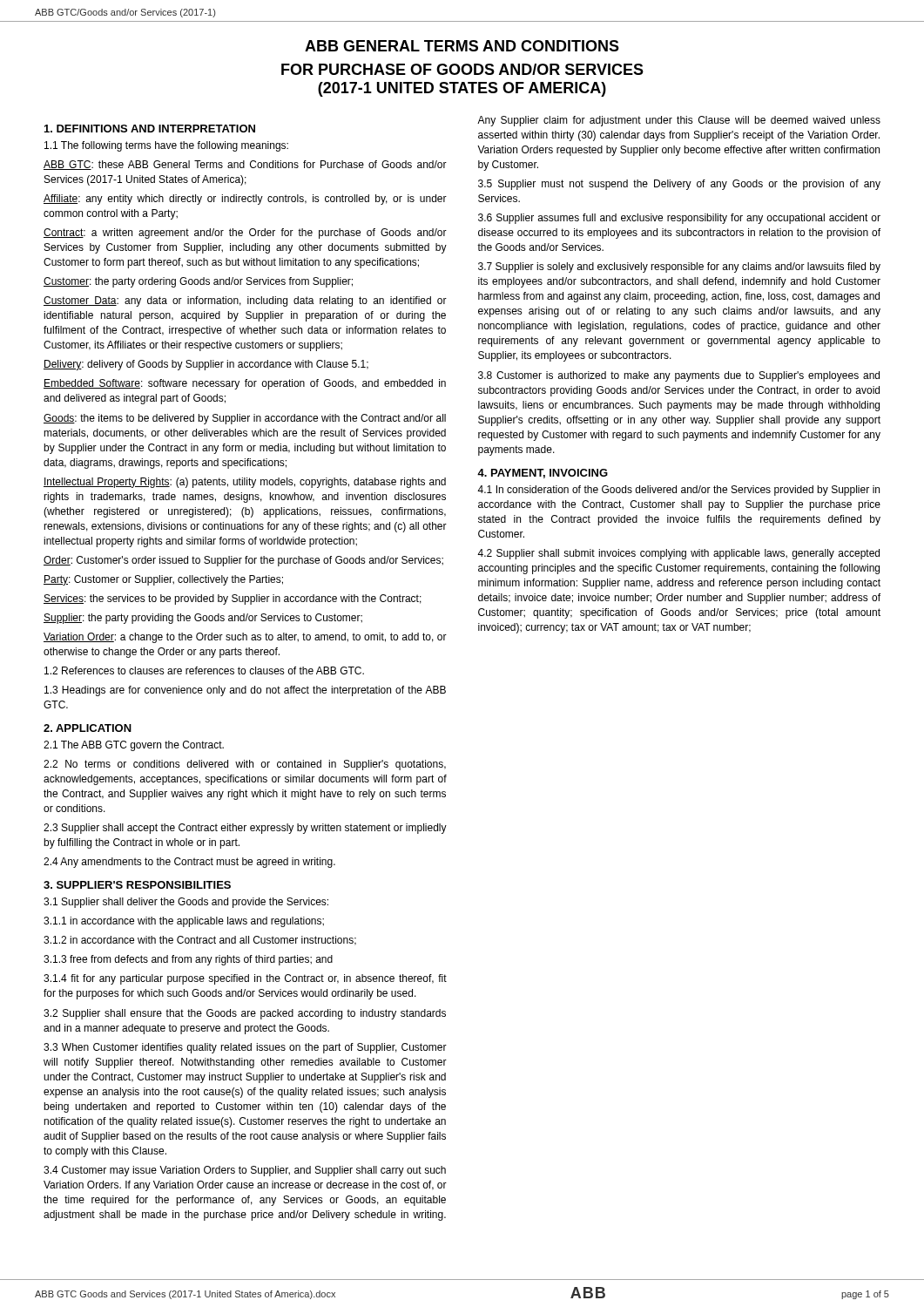924x1307 pixels.
Task: Find the region starting "2. APPLICATION"
Action: coord(88,728)
